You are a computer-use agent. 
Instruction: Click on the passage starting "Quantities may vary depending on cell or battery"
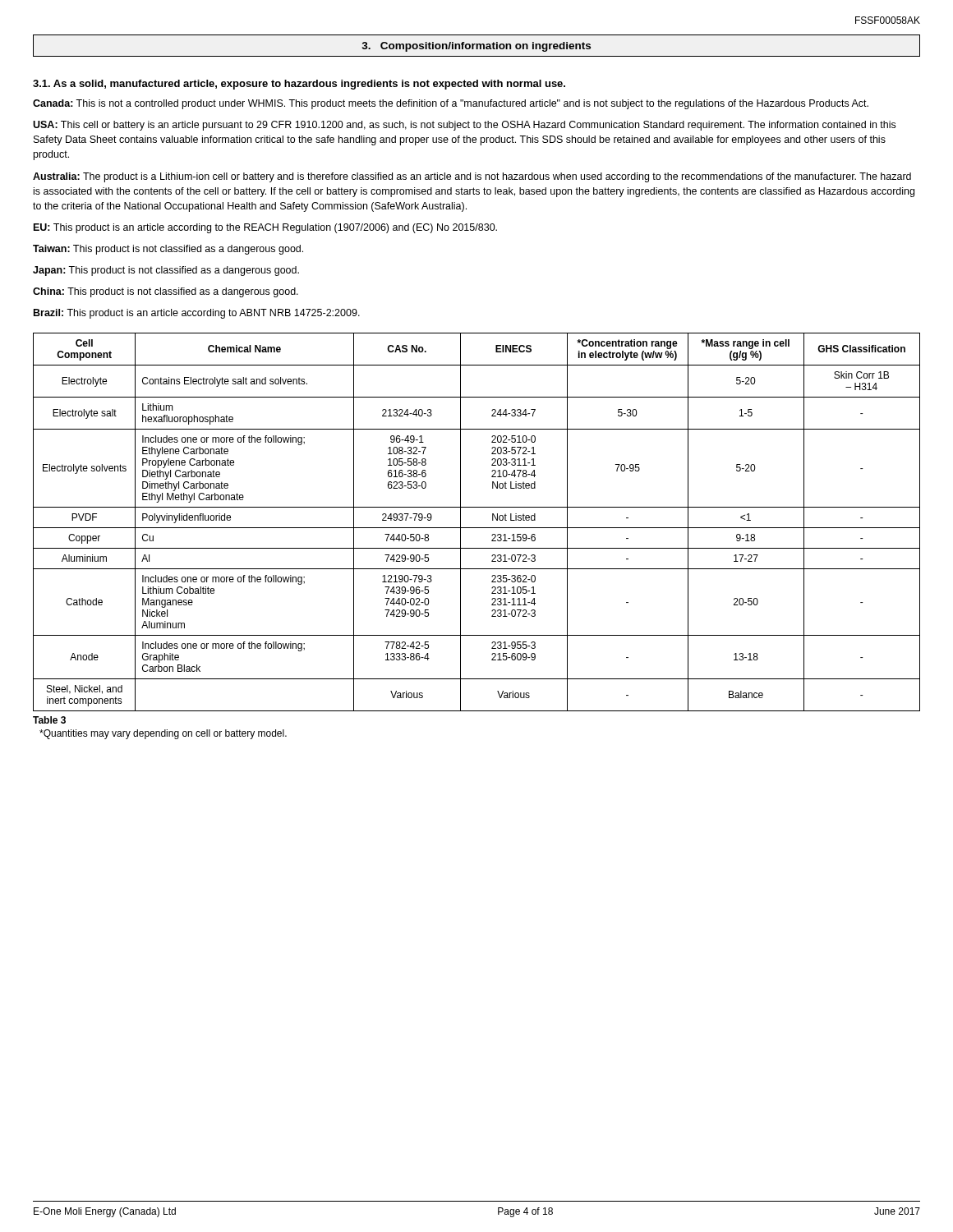pyautogui.click(x=163, y=733)
